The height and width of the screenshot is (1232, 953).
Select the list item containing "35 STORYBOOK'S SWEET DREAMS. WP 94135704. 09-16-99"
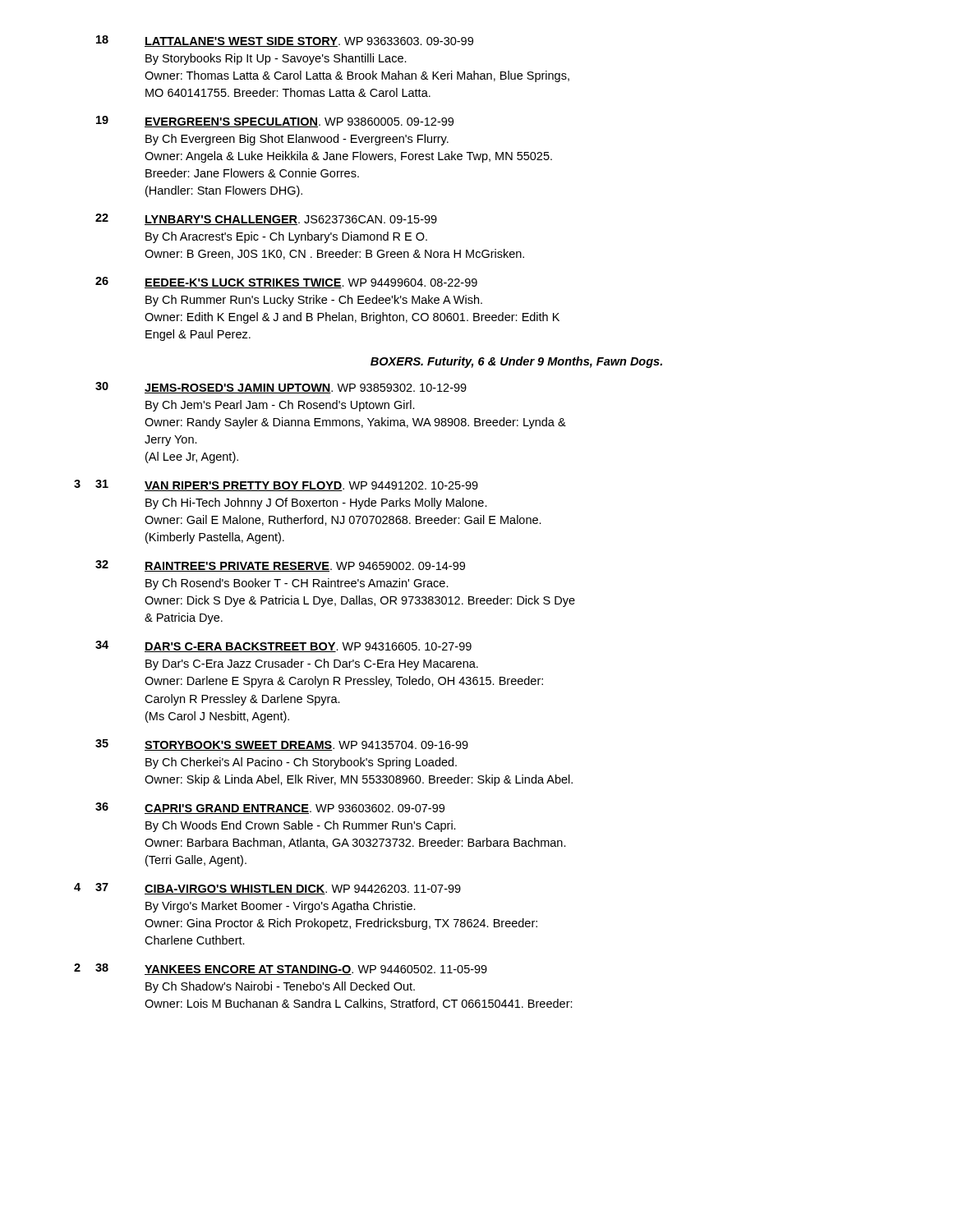coord(282,745)
